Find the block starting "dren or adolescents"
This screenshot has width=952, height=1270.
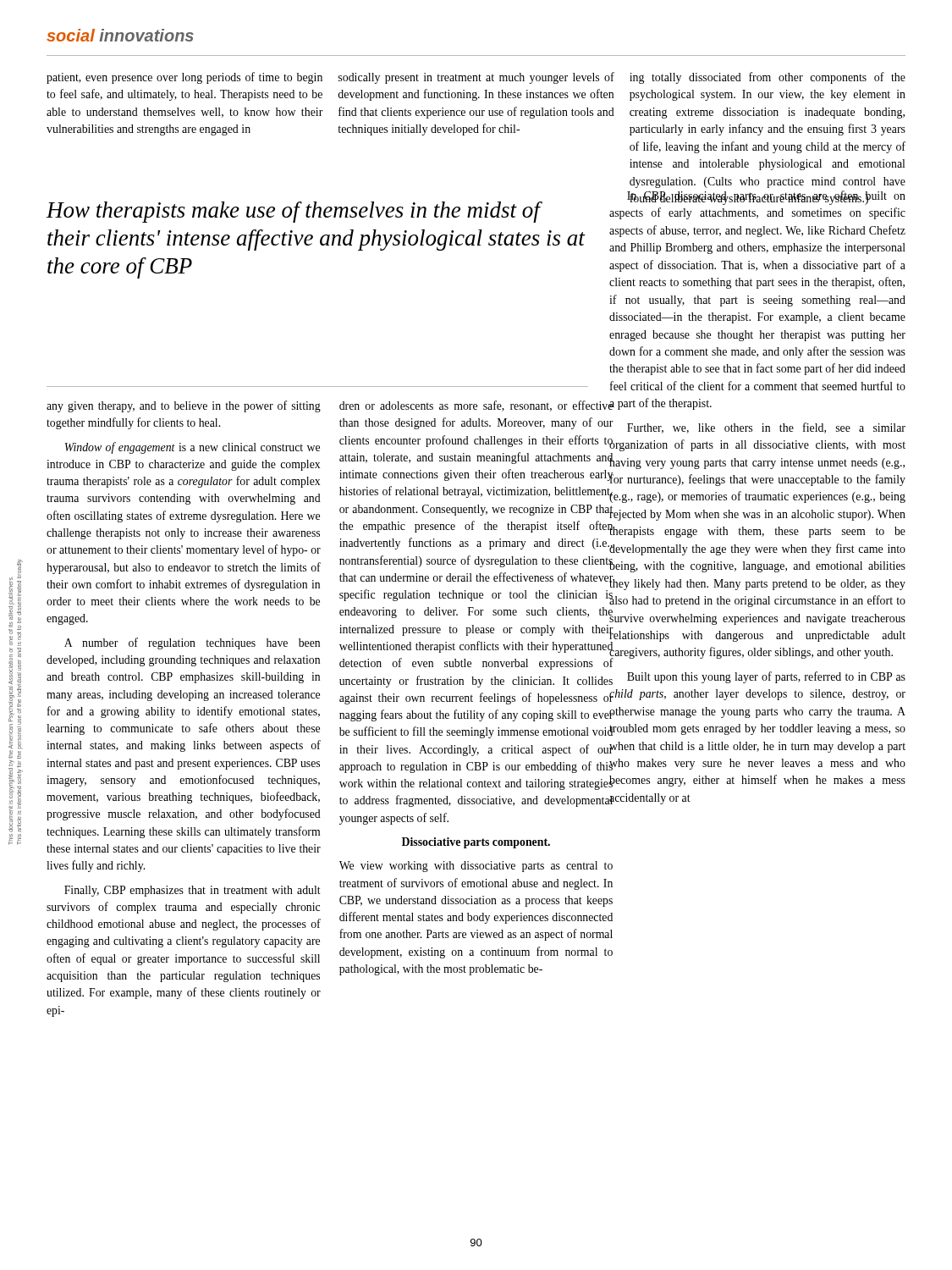coord(476,688)
